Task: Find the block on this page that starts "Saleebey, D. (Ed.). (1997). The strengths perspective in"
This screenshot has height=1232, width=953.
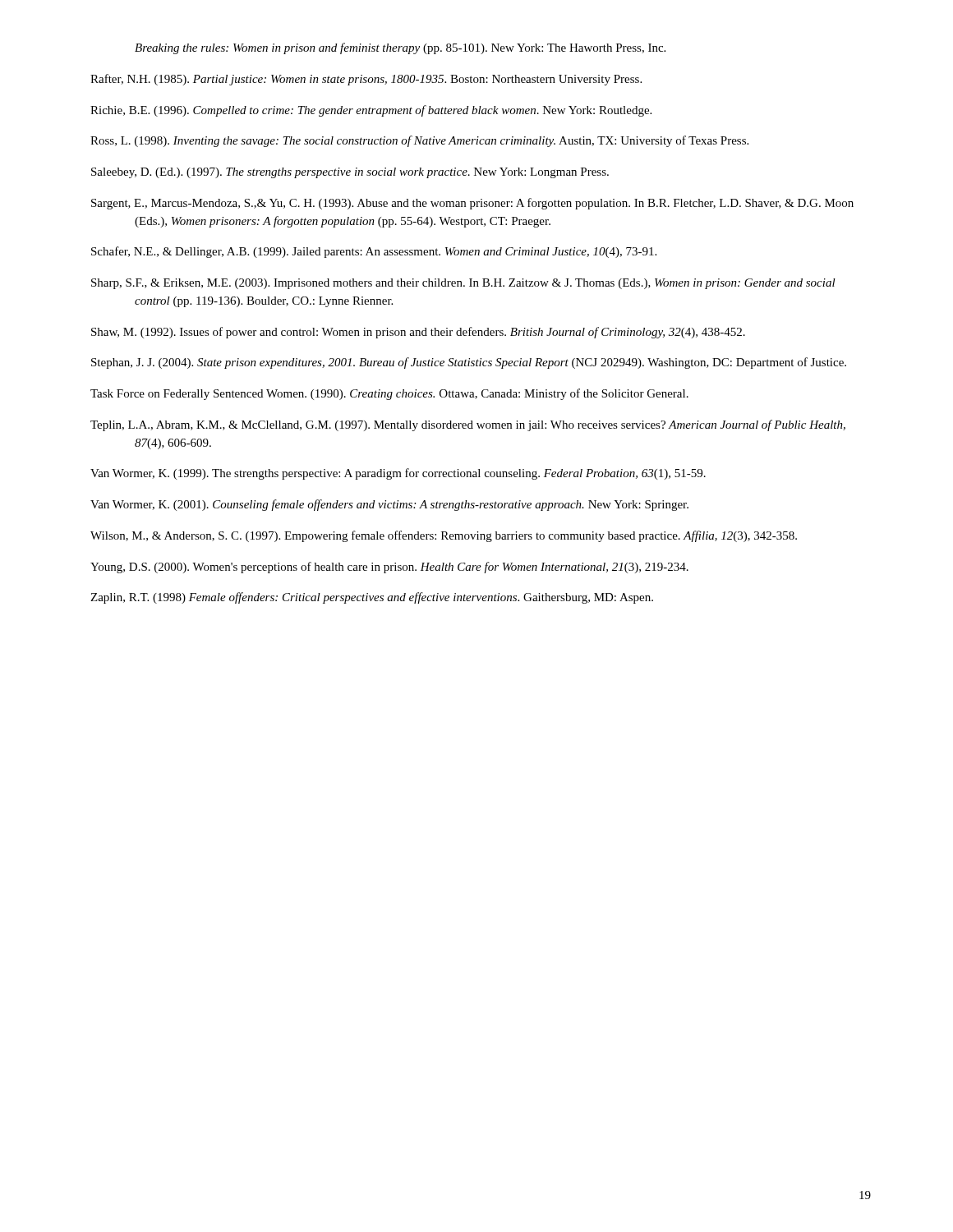Action: [x=350, y=172]
